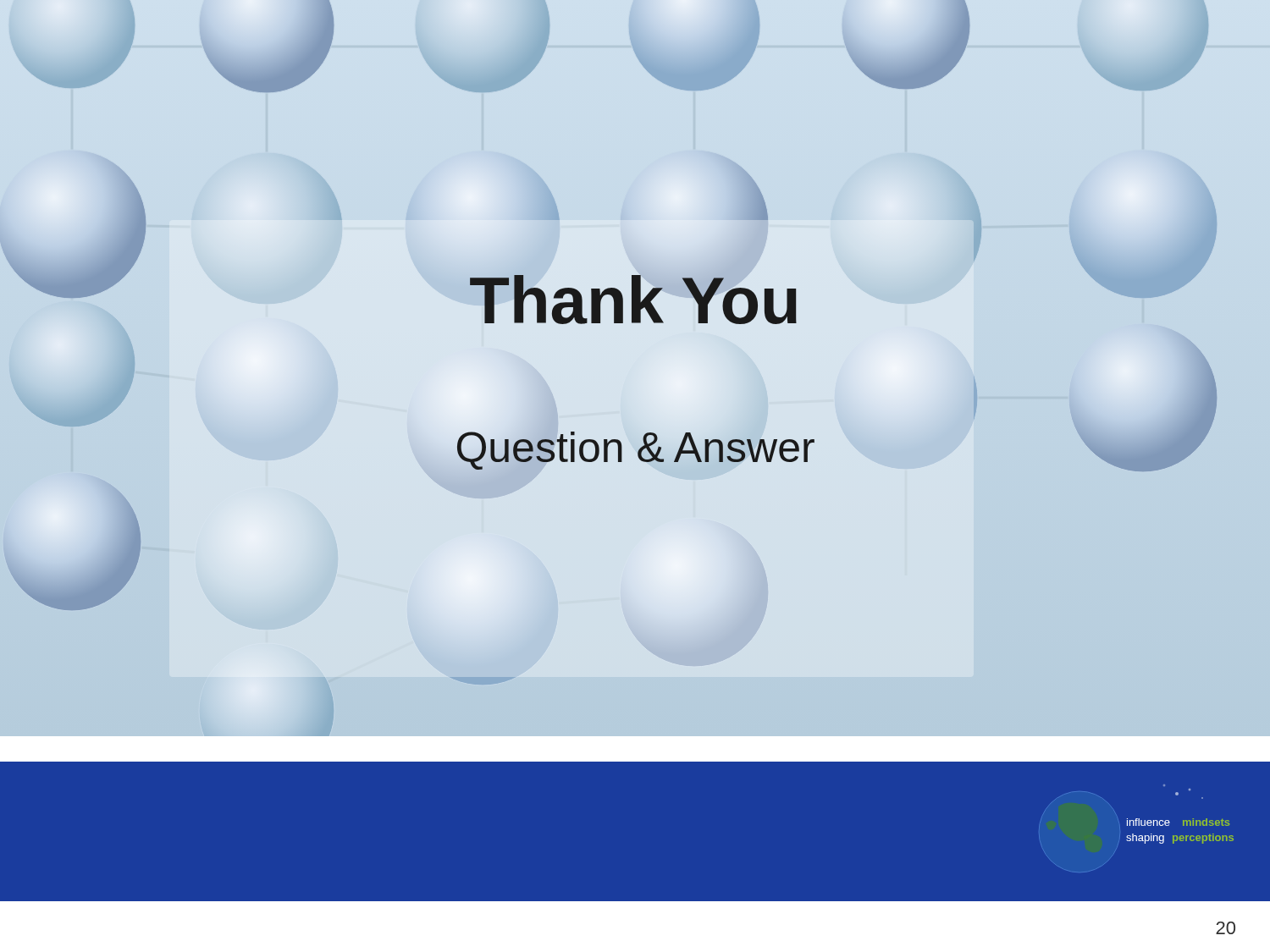
Task: Locate the logo
Action: [x=1135, y=831]
